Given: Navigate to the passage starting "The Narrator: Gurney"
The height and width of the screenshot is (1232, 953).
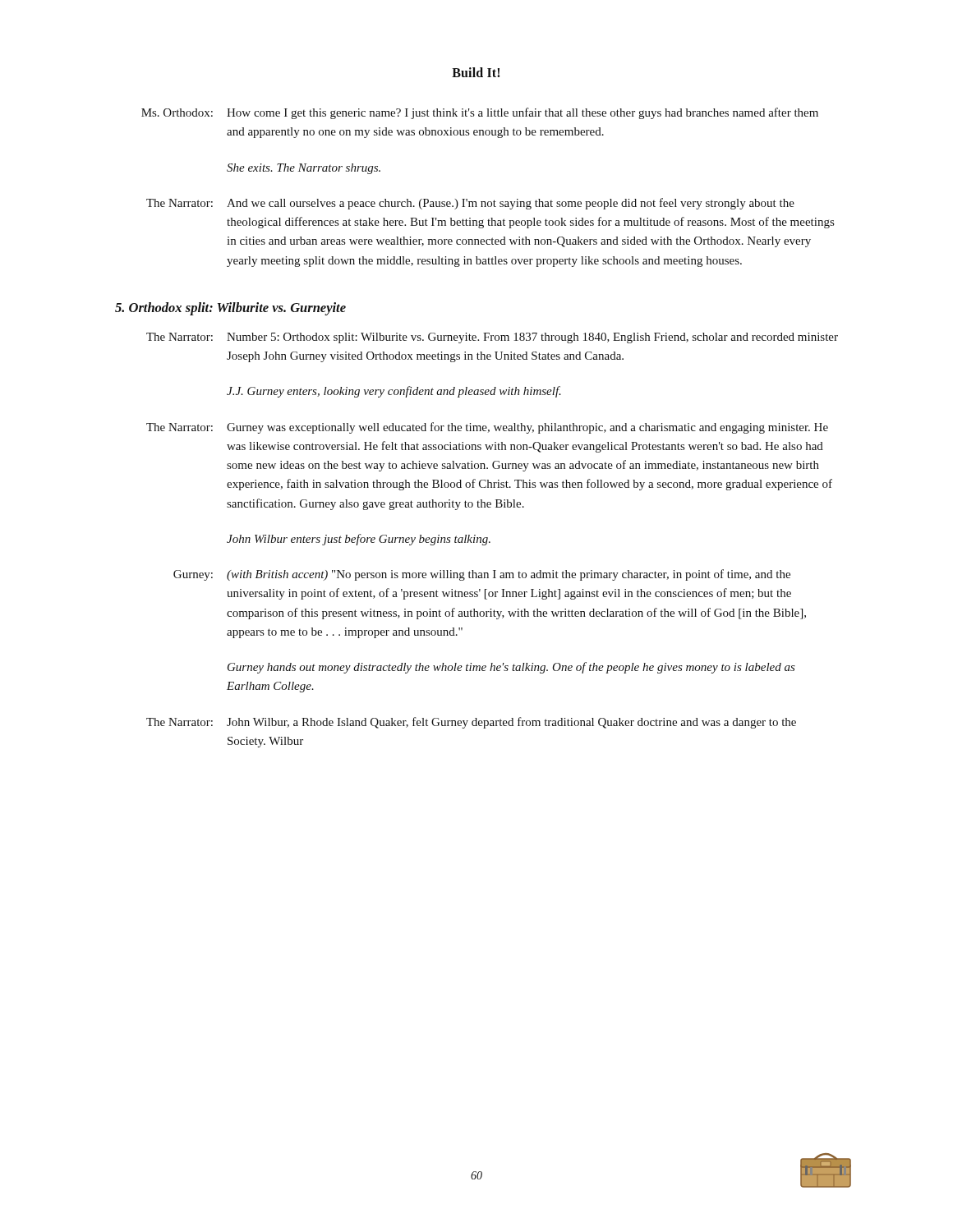Looking at the screenshot, I should click(476, 465).
